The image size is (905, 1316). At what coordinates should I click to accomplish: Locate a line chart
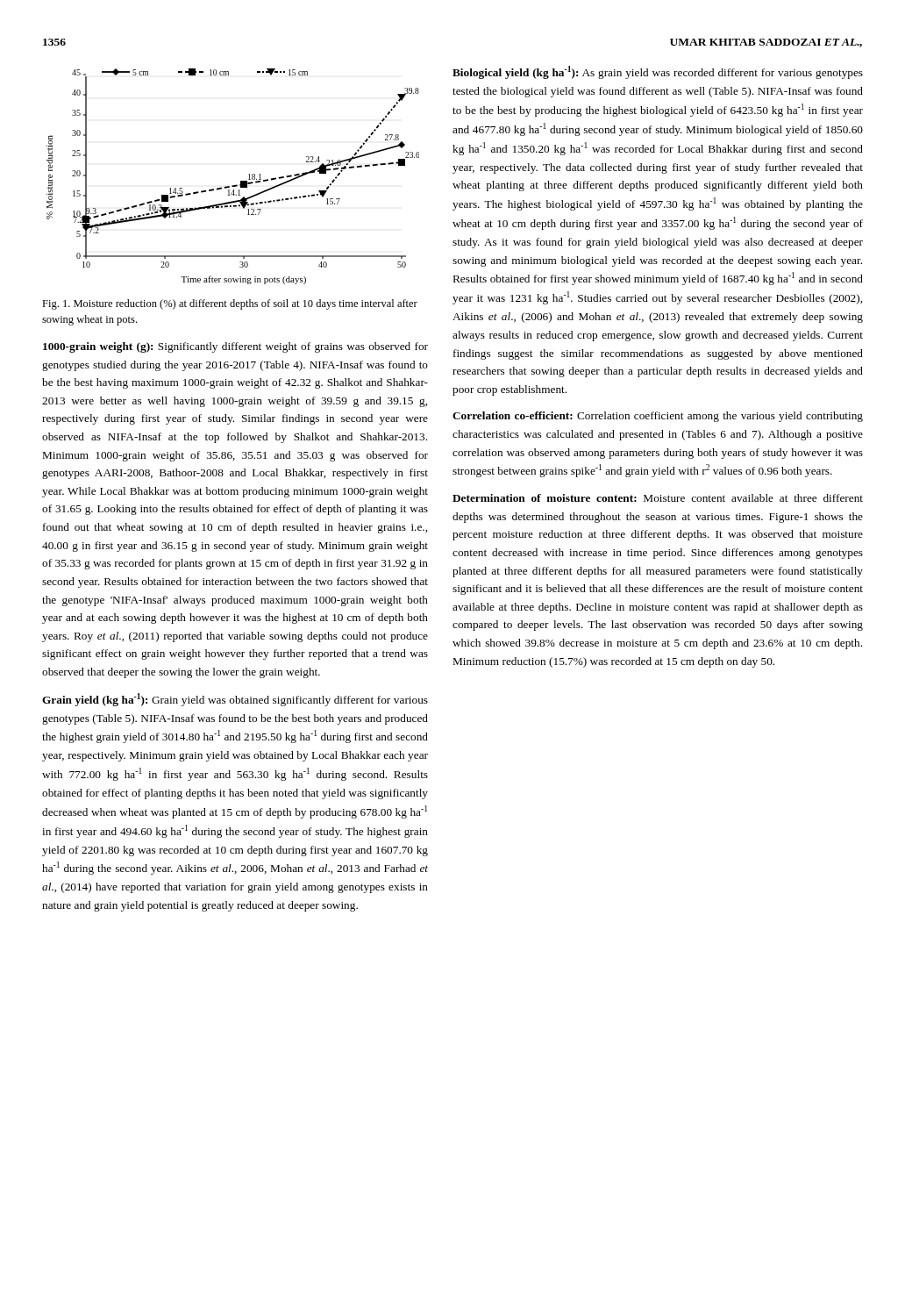click(x=235, y=177)
